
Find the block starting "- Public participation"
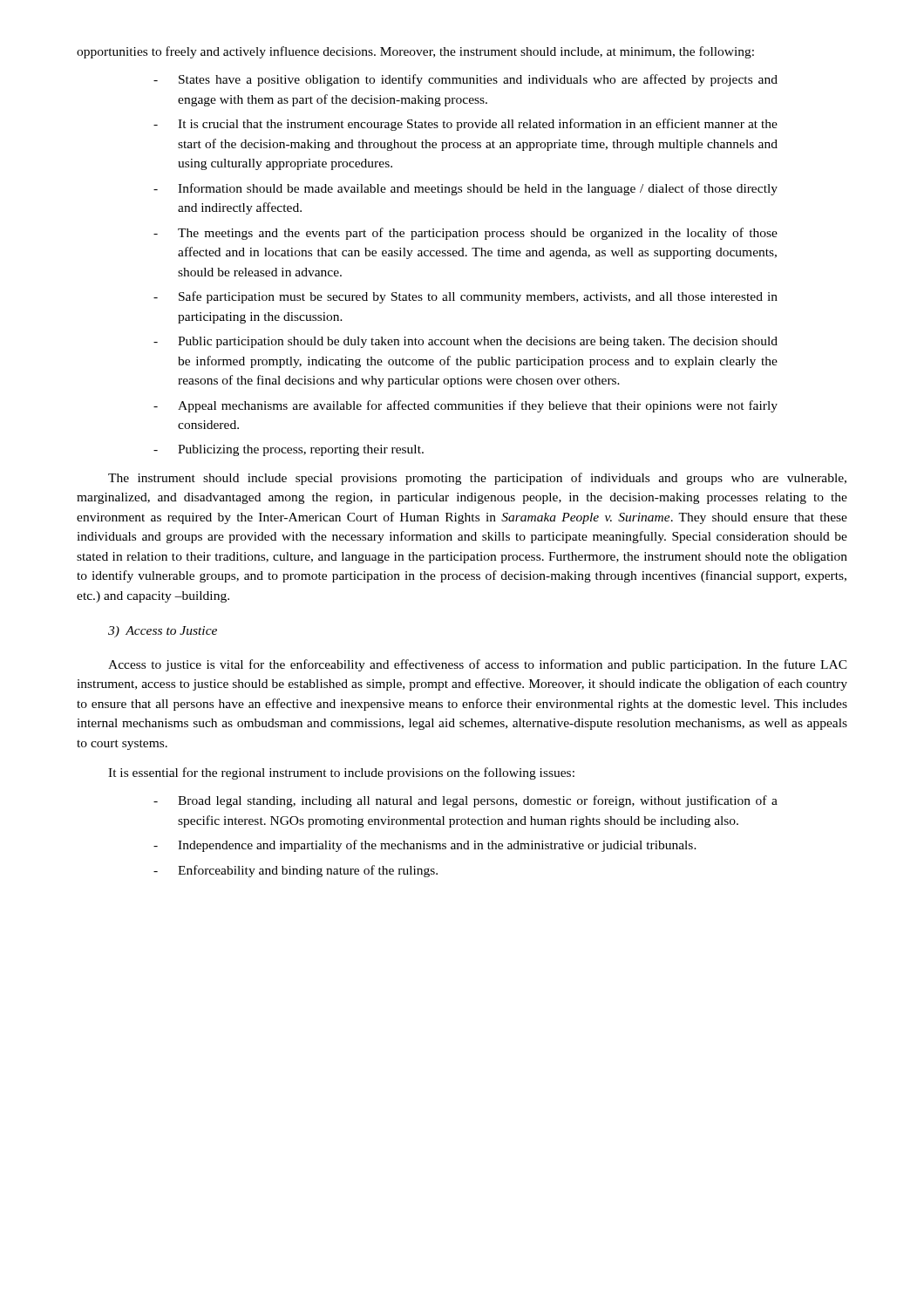(x=462, y=361)
